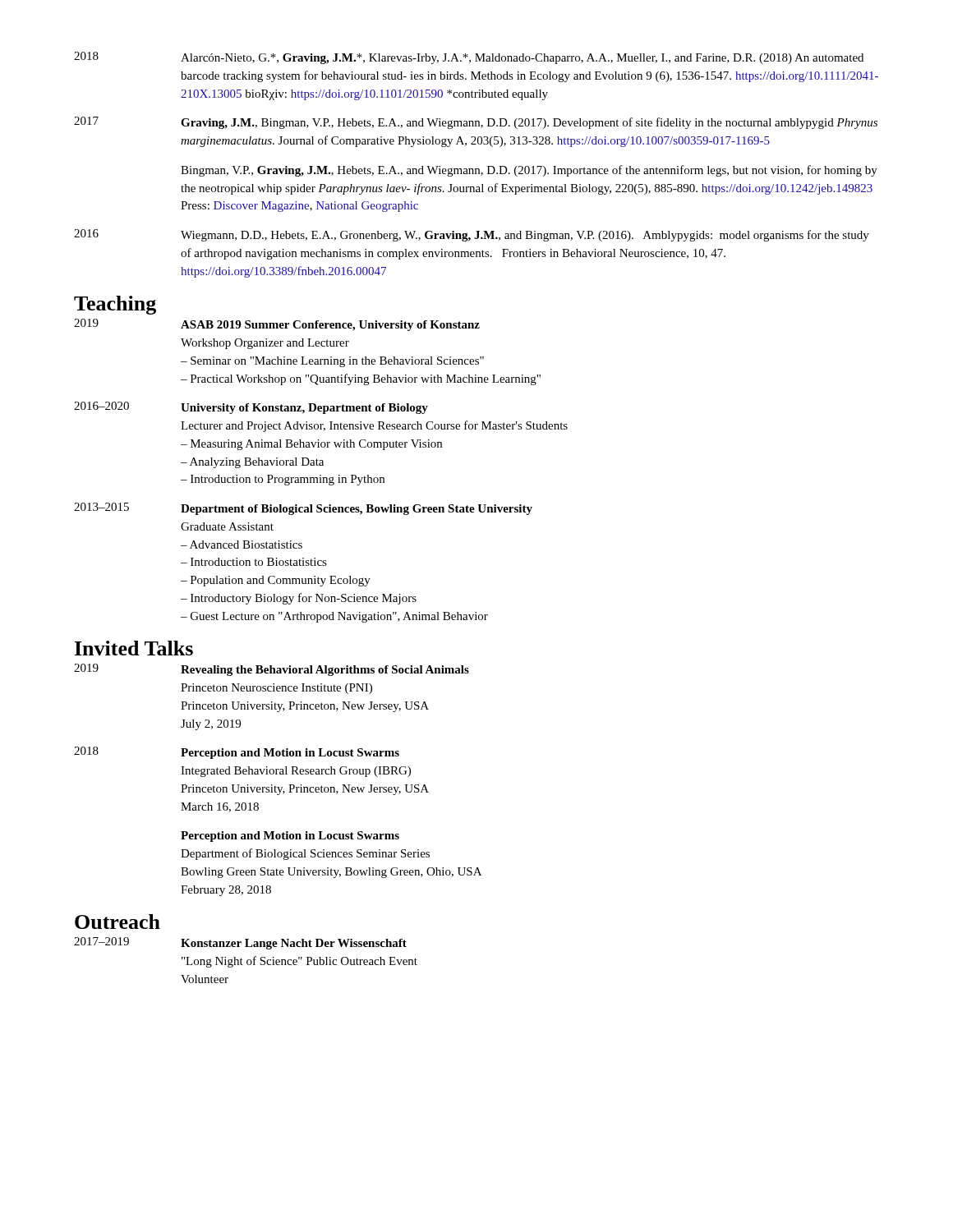Image resolution: width=953 pixels, height=1232 pixels.
Task: Locate the list item that reads "2016 Wiegmann, D.D., Hebets,"
Action: click(476, 253)
